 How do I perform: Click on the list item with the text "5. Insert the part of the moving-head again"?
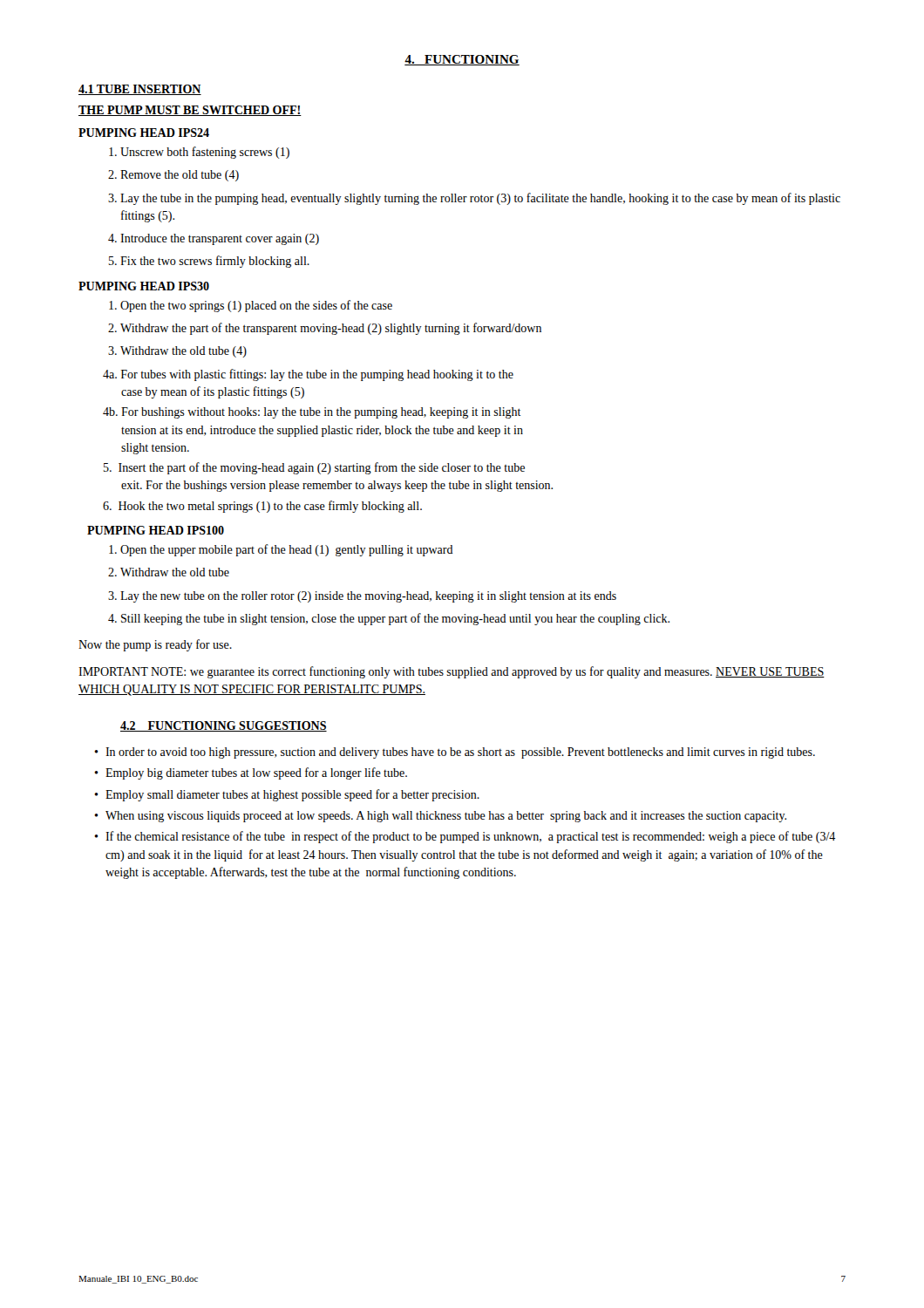coord(462,477)
